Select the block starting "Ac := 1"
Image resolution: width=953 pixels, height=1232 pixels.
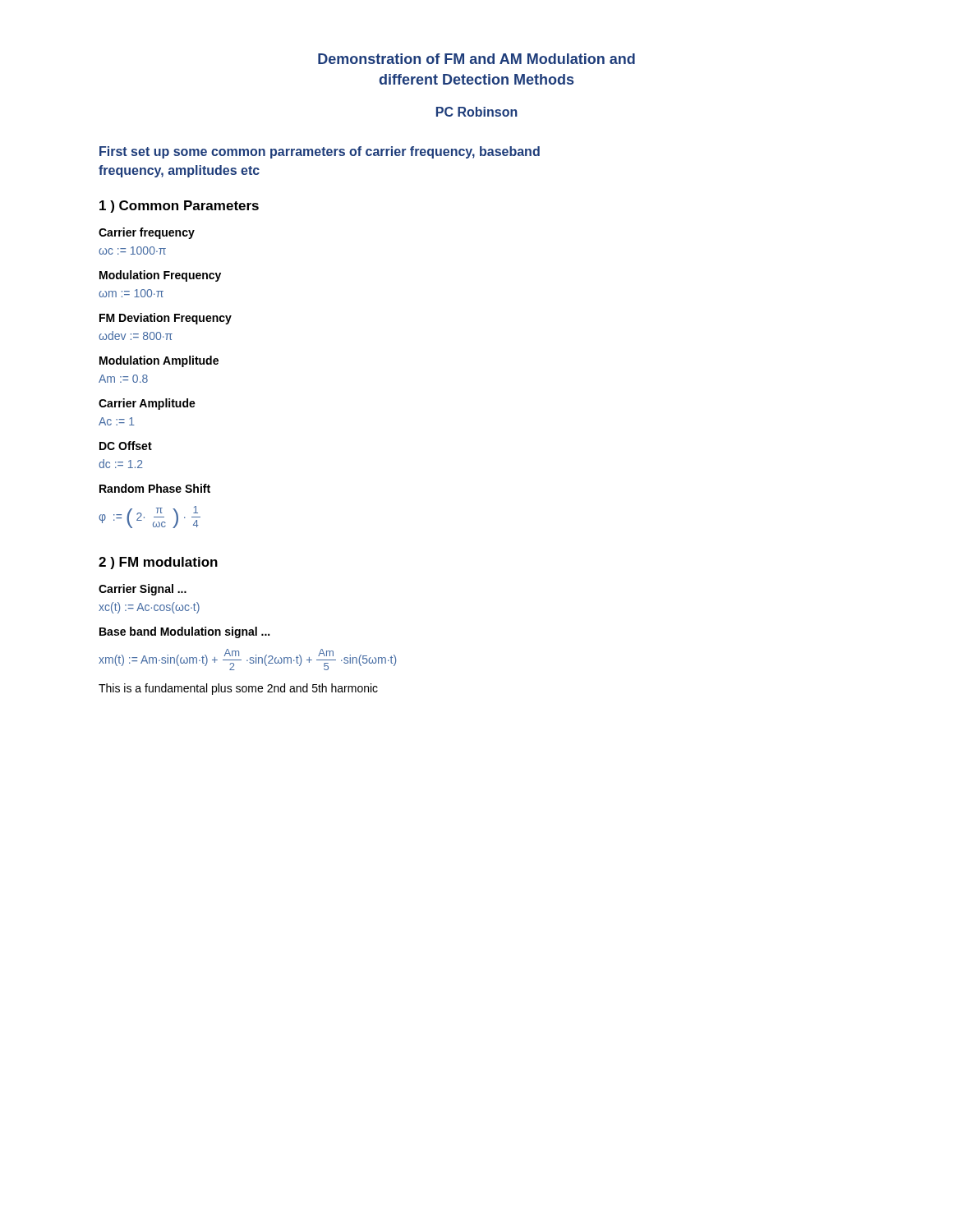pos(117,421)
